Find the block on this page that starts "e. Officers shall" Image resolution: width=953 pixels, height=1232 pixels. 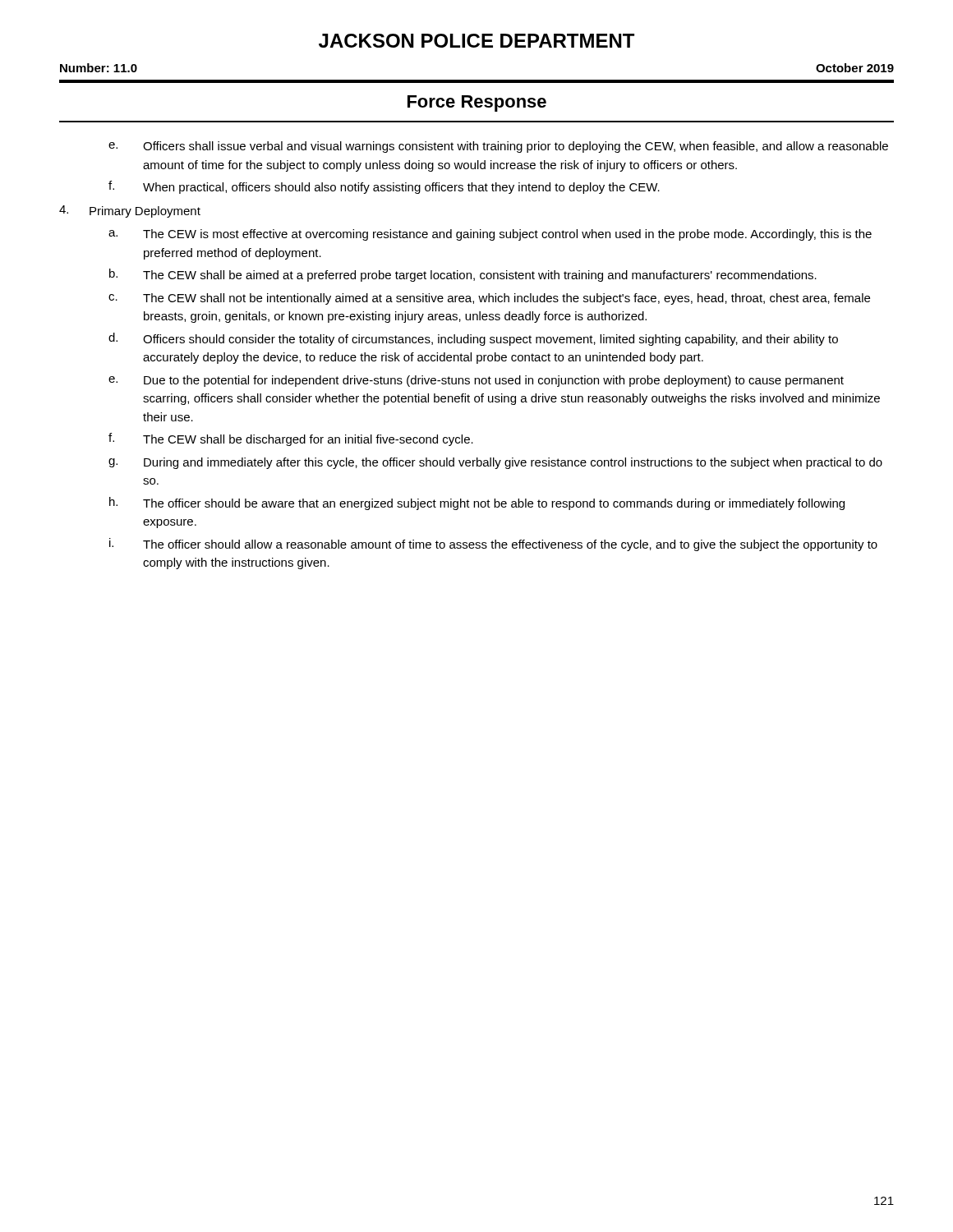pyautogui.click(x=501, y=156)
